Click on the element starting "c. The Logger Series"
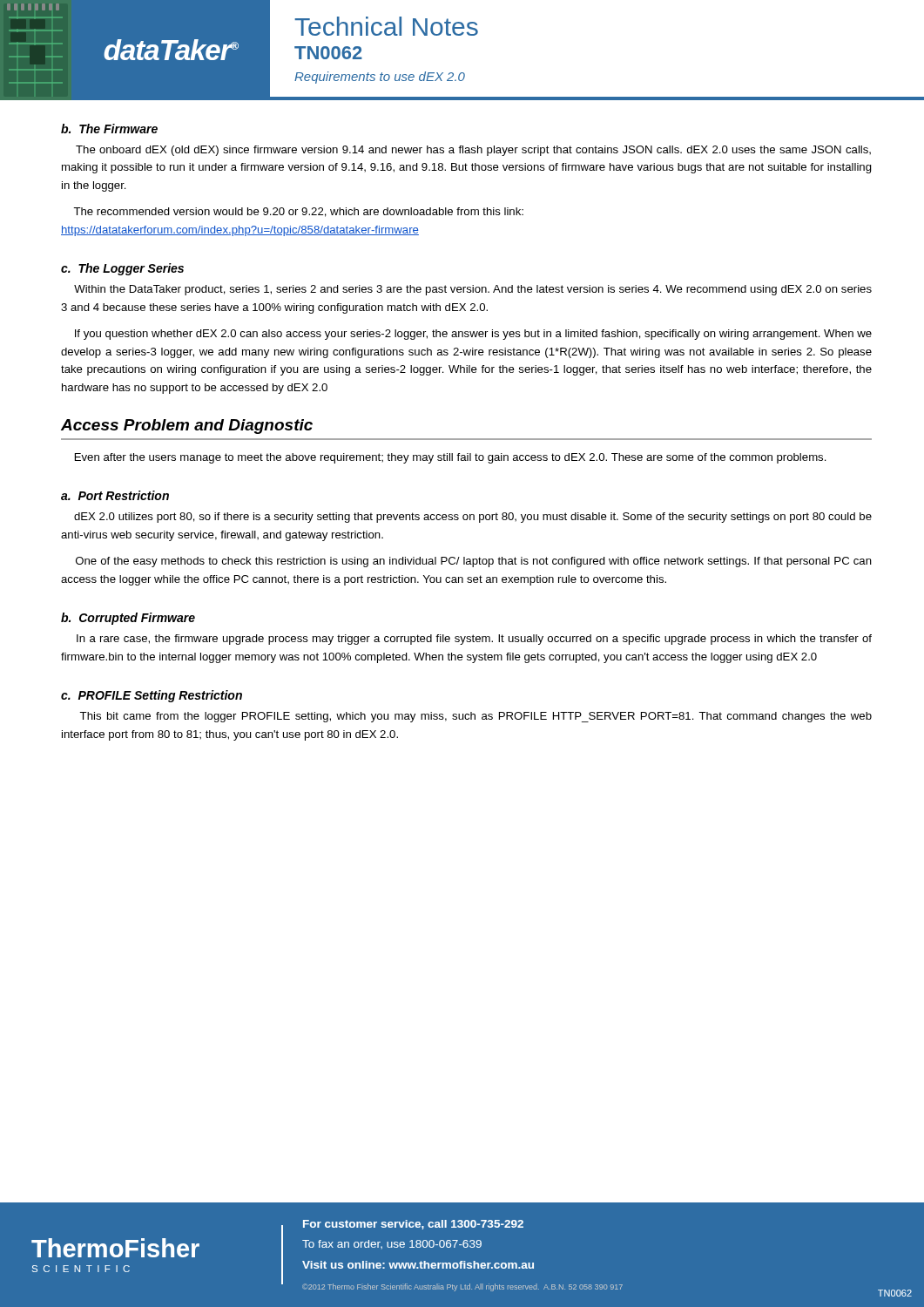The image size is (924, 1307). pos(123,269)
